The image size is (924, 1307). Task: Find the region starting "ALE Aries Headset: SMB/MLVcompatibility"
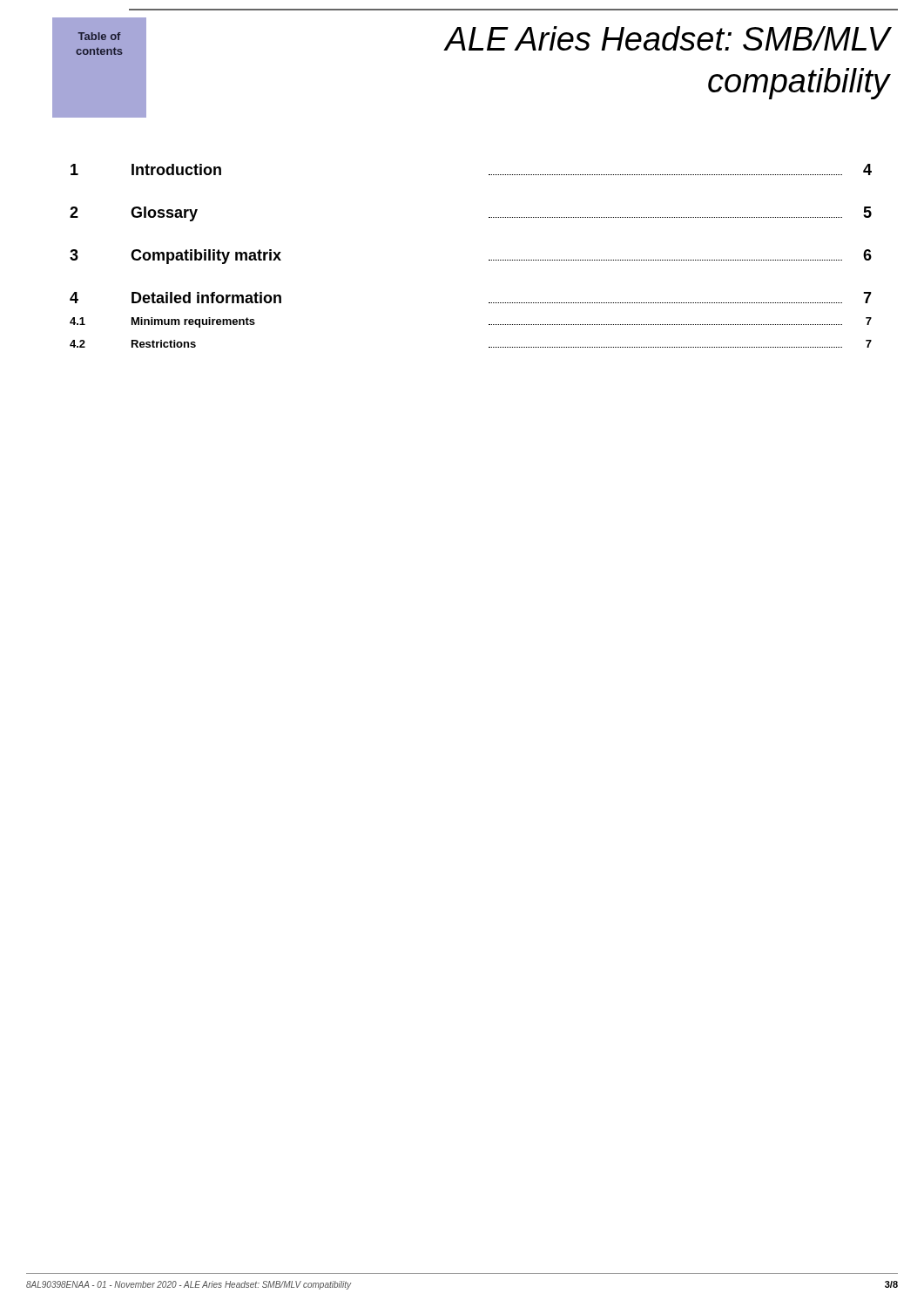[516, 61]
